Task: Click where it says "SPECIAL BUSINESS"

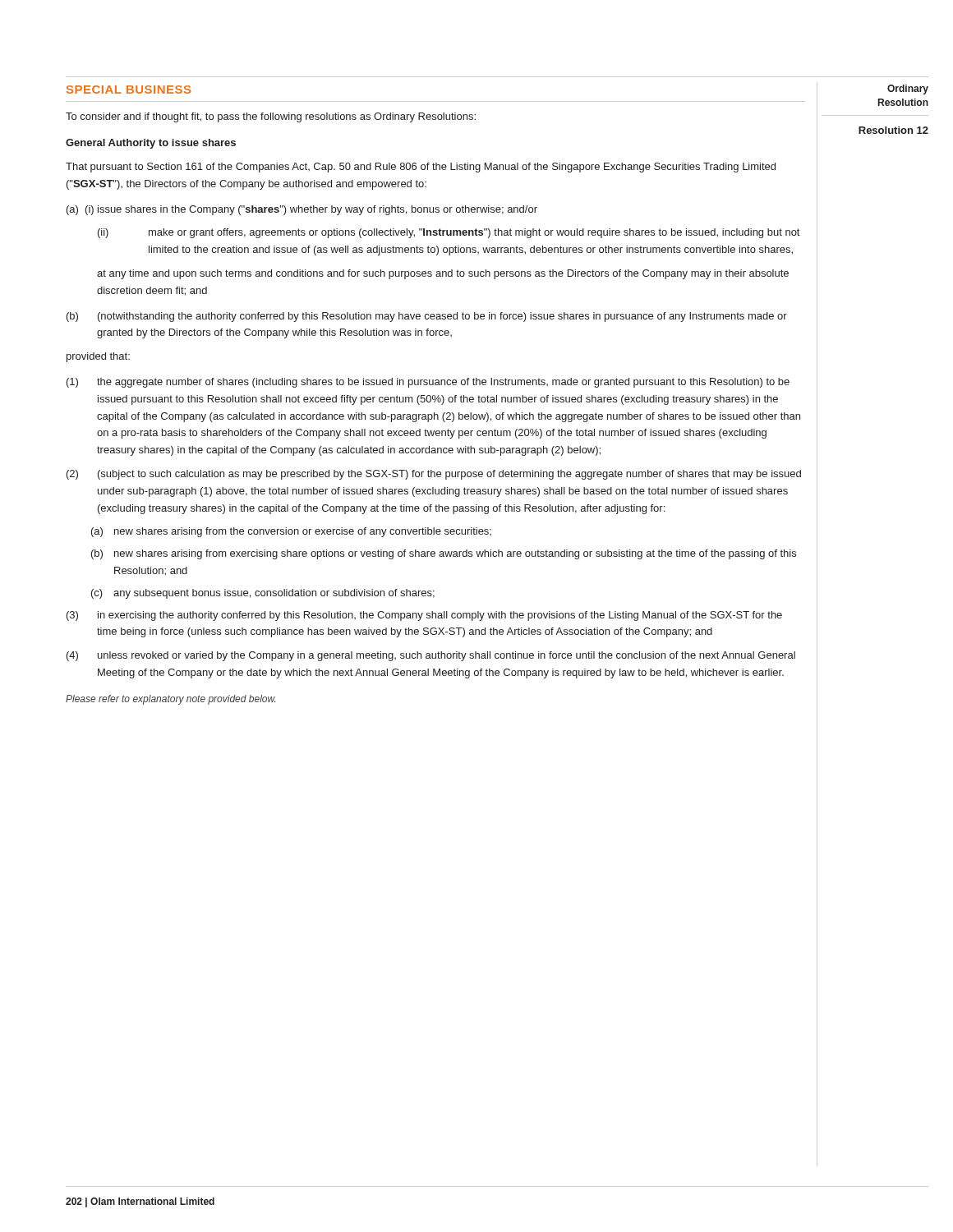Action: coord(129,89)
